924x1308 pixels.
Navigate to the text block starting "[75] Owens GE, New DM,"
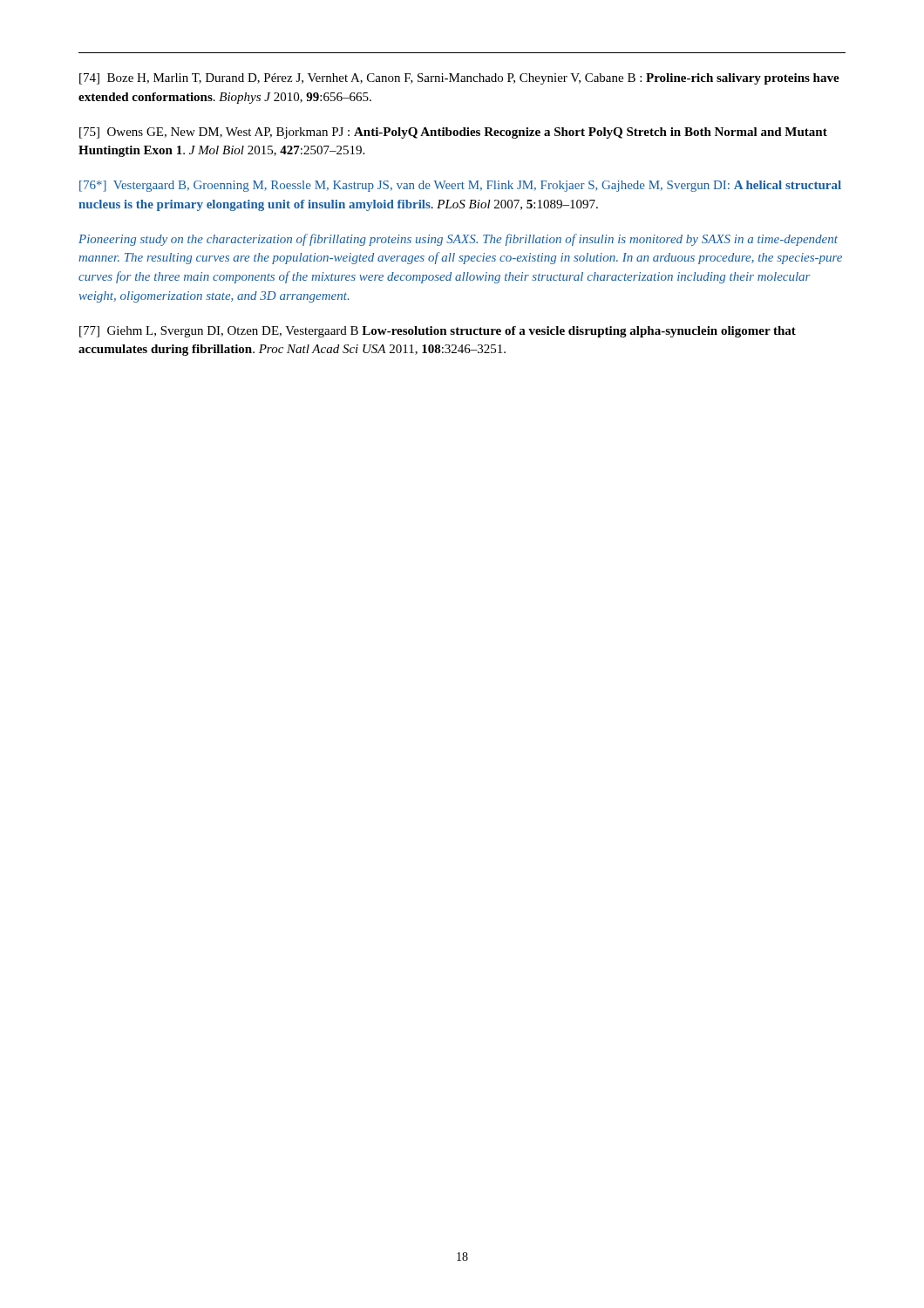(x=453, y=141)
